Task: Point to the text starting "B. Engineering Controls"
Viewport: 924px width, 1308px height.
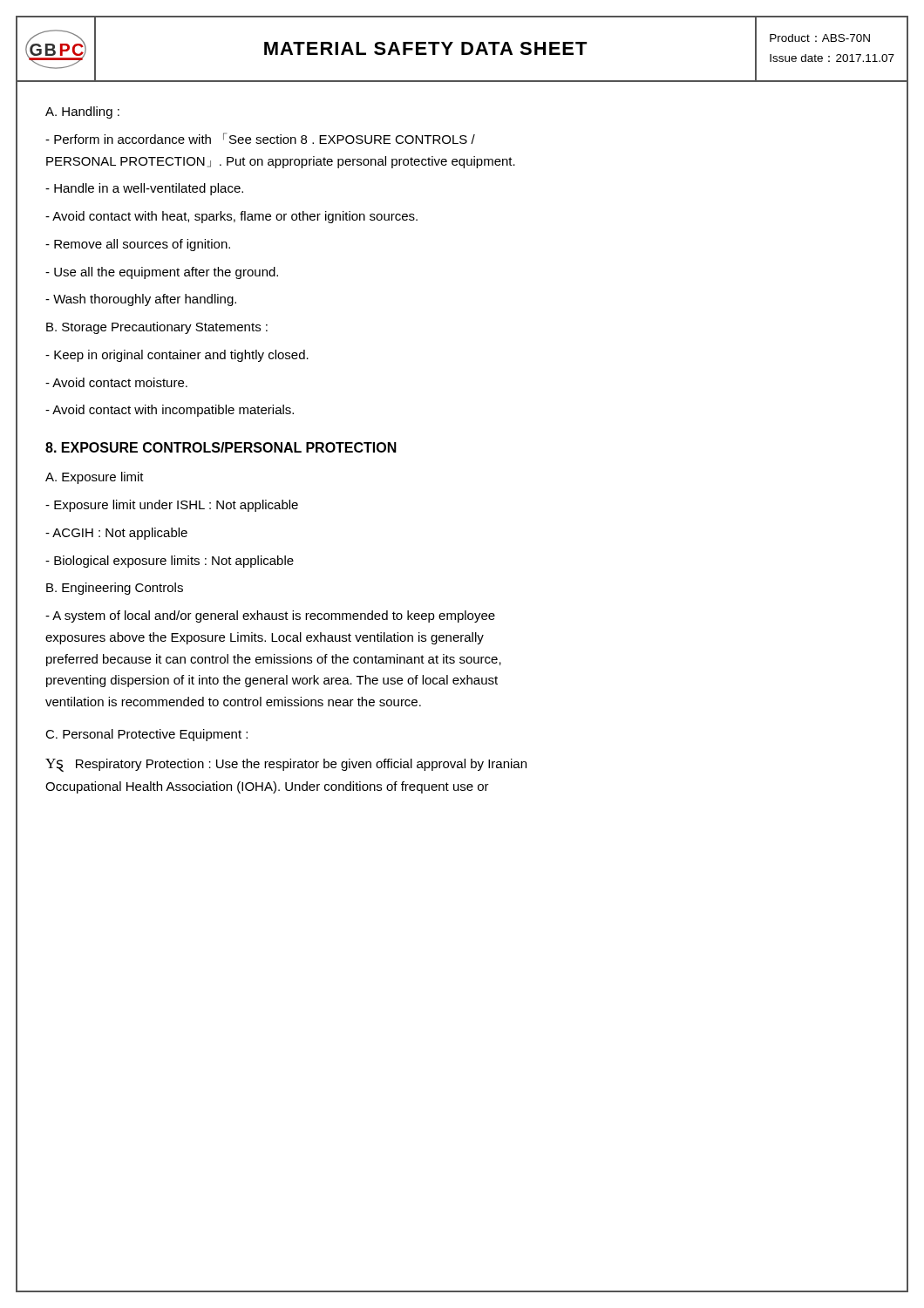Action: 114,588
